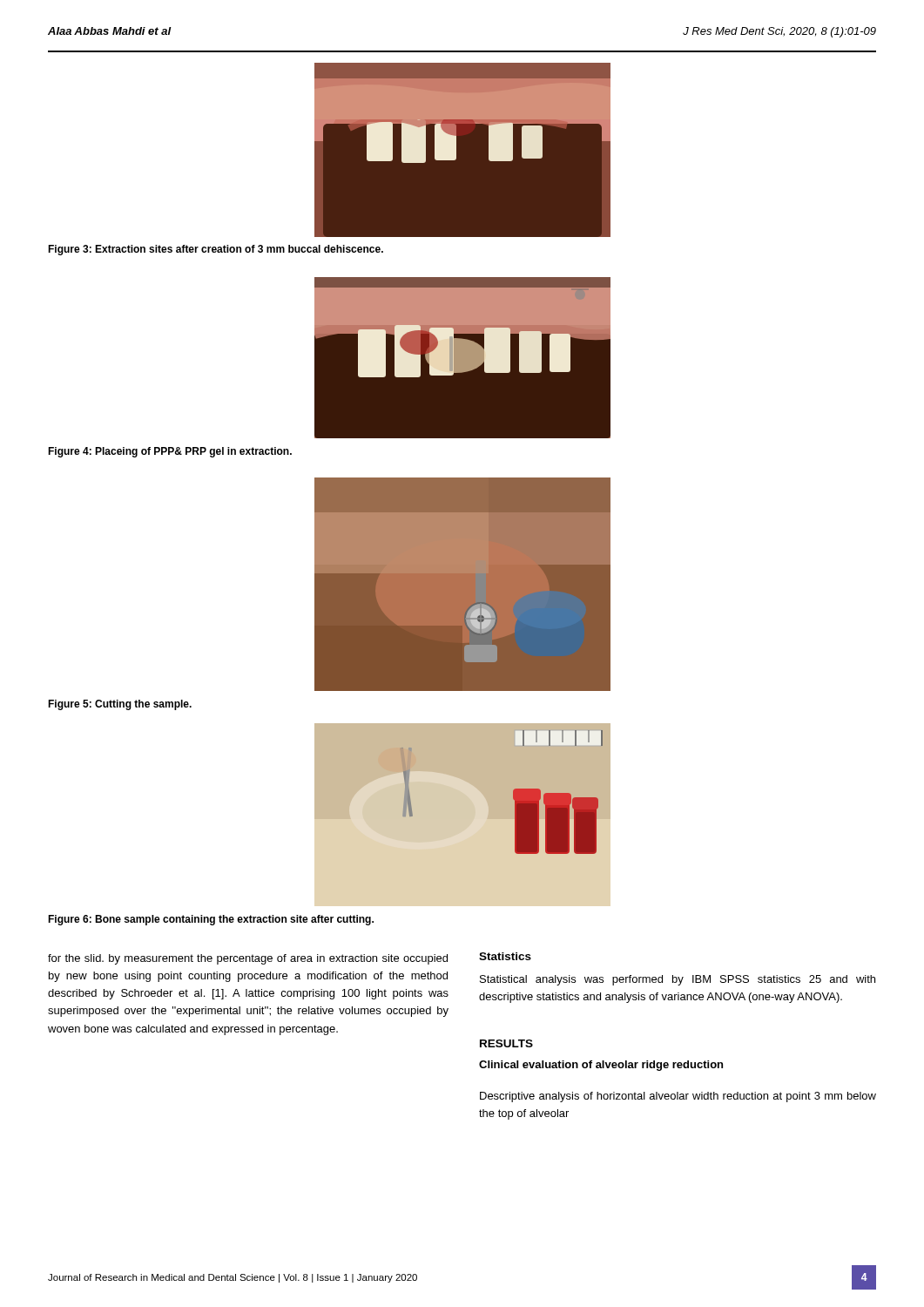
Task: Where is the caption that starts "Figure 6: Bone sample containing the"?
Action: click(211, 919)
